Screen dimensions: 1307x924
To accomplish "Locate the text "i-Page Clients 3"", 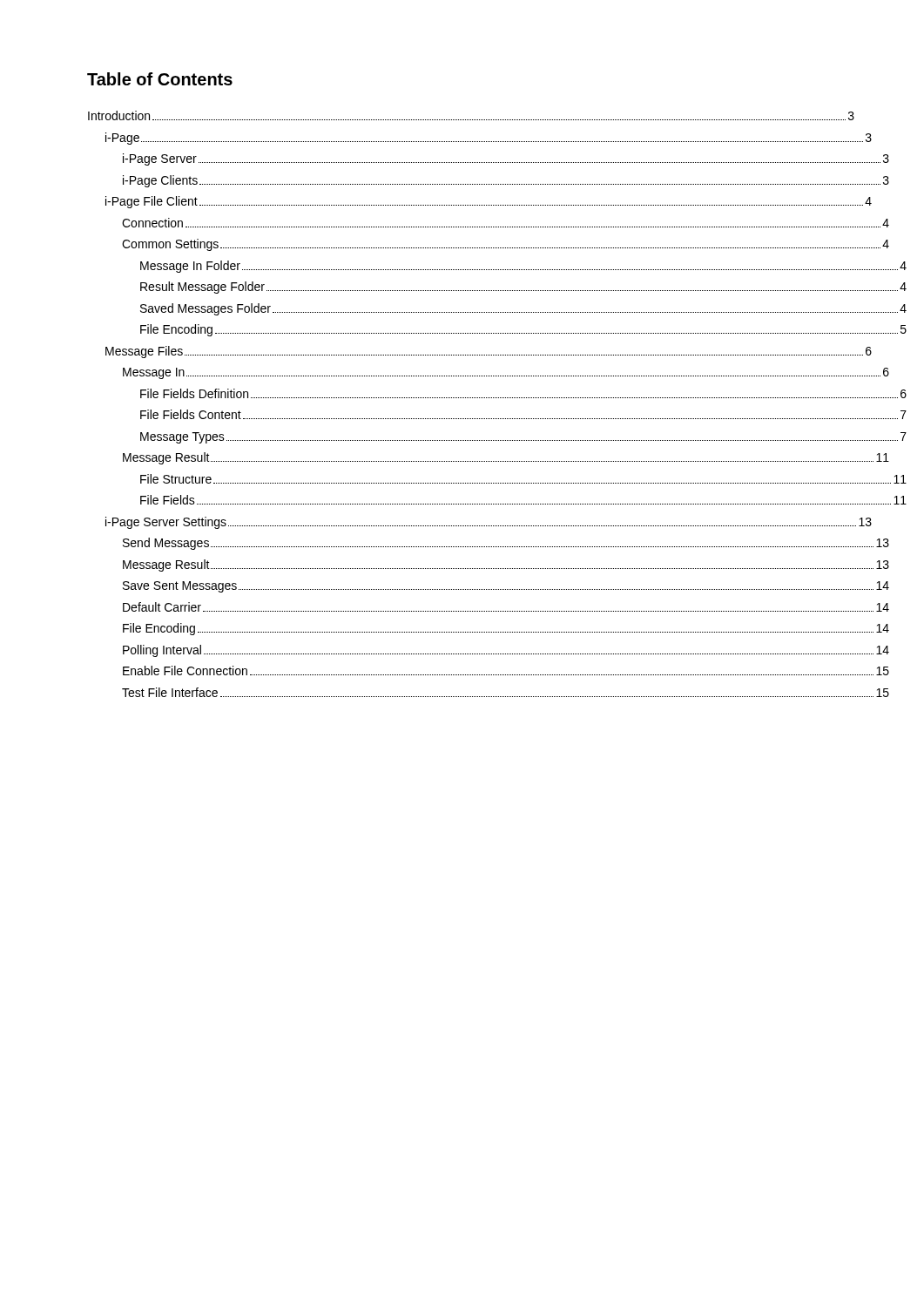I will [x=506, y=180].
